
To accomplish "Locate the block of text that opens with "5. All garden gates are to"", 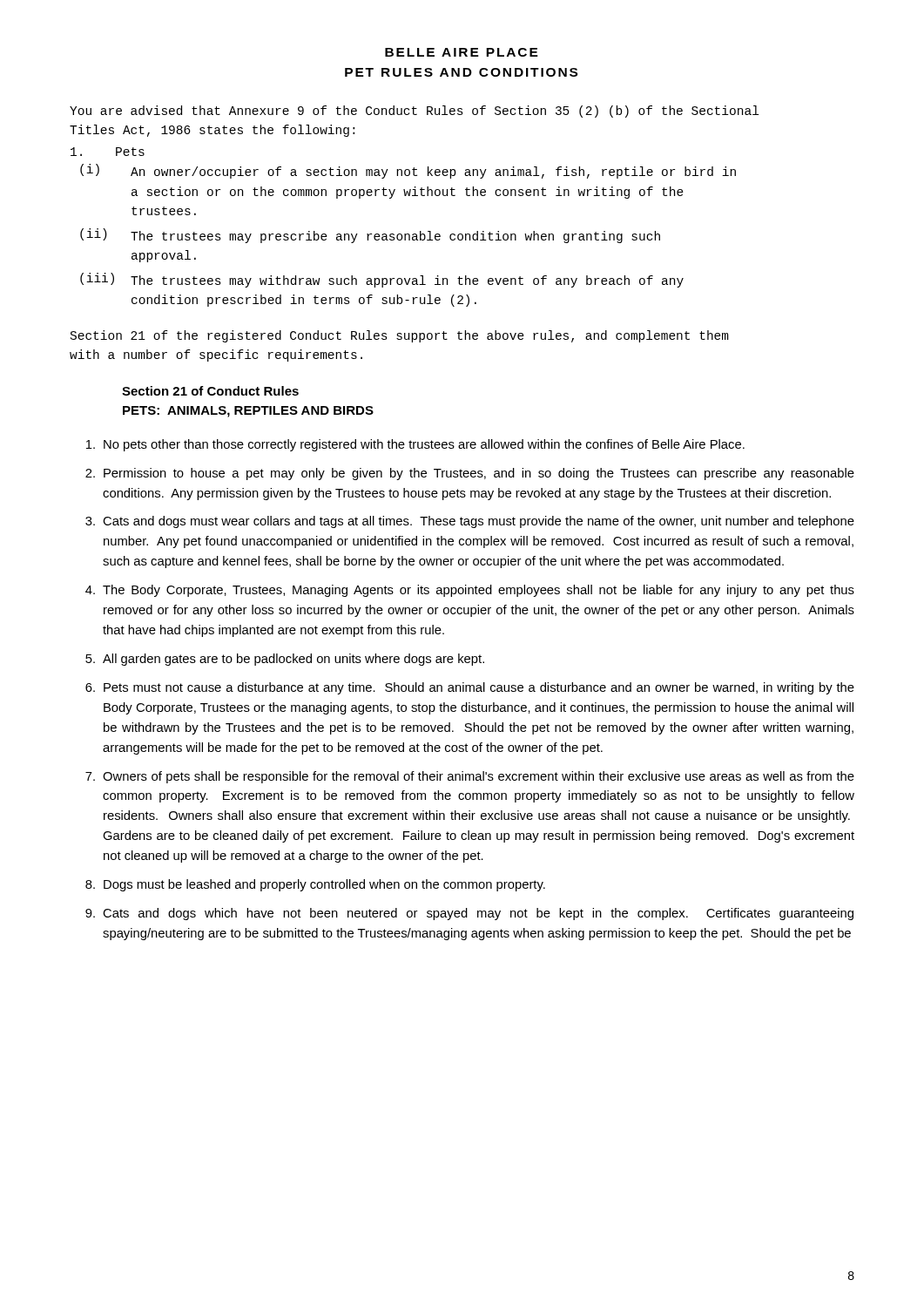I will [462, 659].
